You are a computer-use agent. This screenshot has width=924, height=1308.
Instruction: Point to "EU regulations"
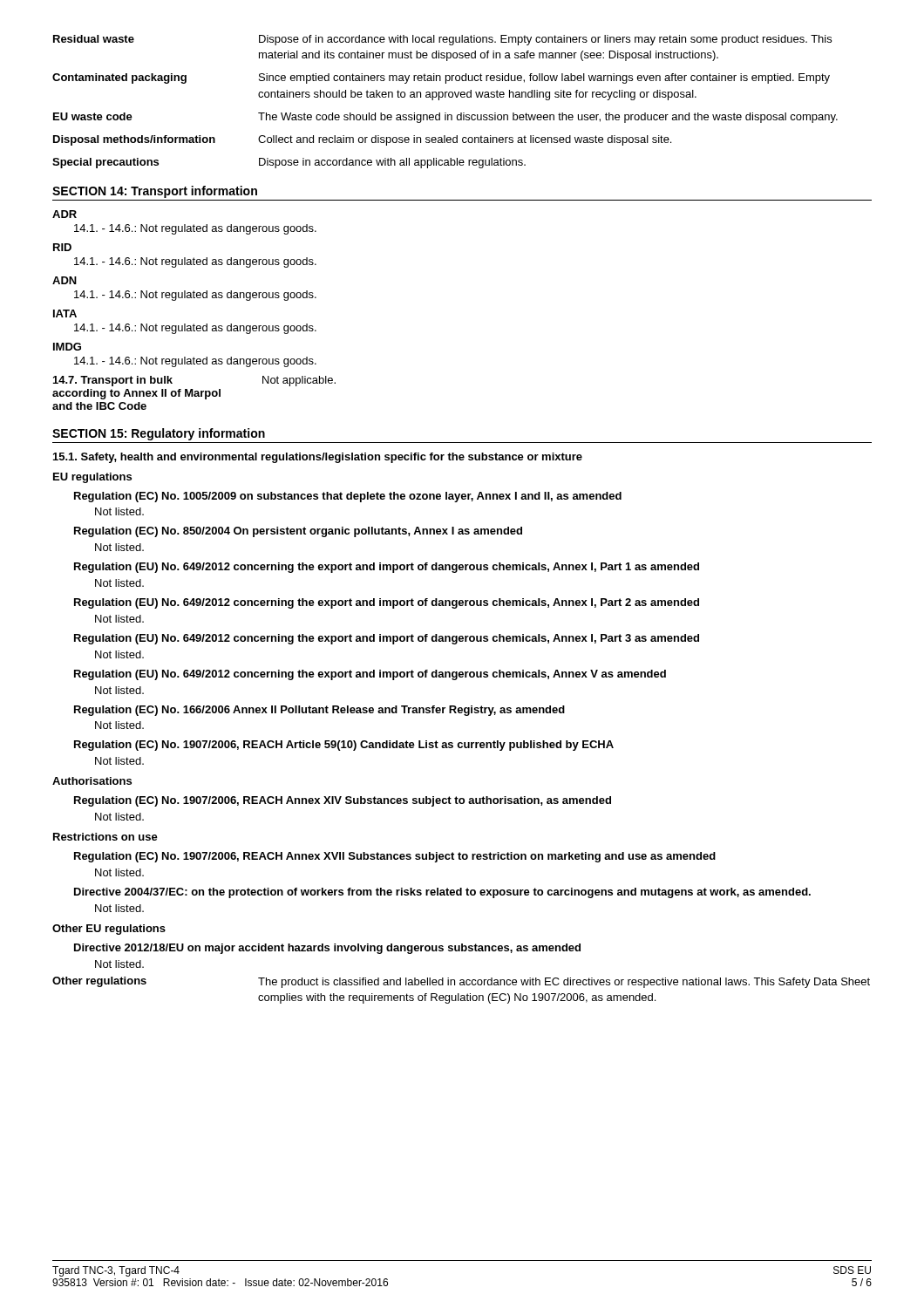[92, 476]
